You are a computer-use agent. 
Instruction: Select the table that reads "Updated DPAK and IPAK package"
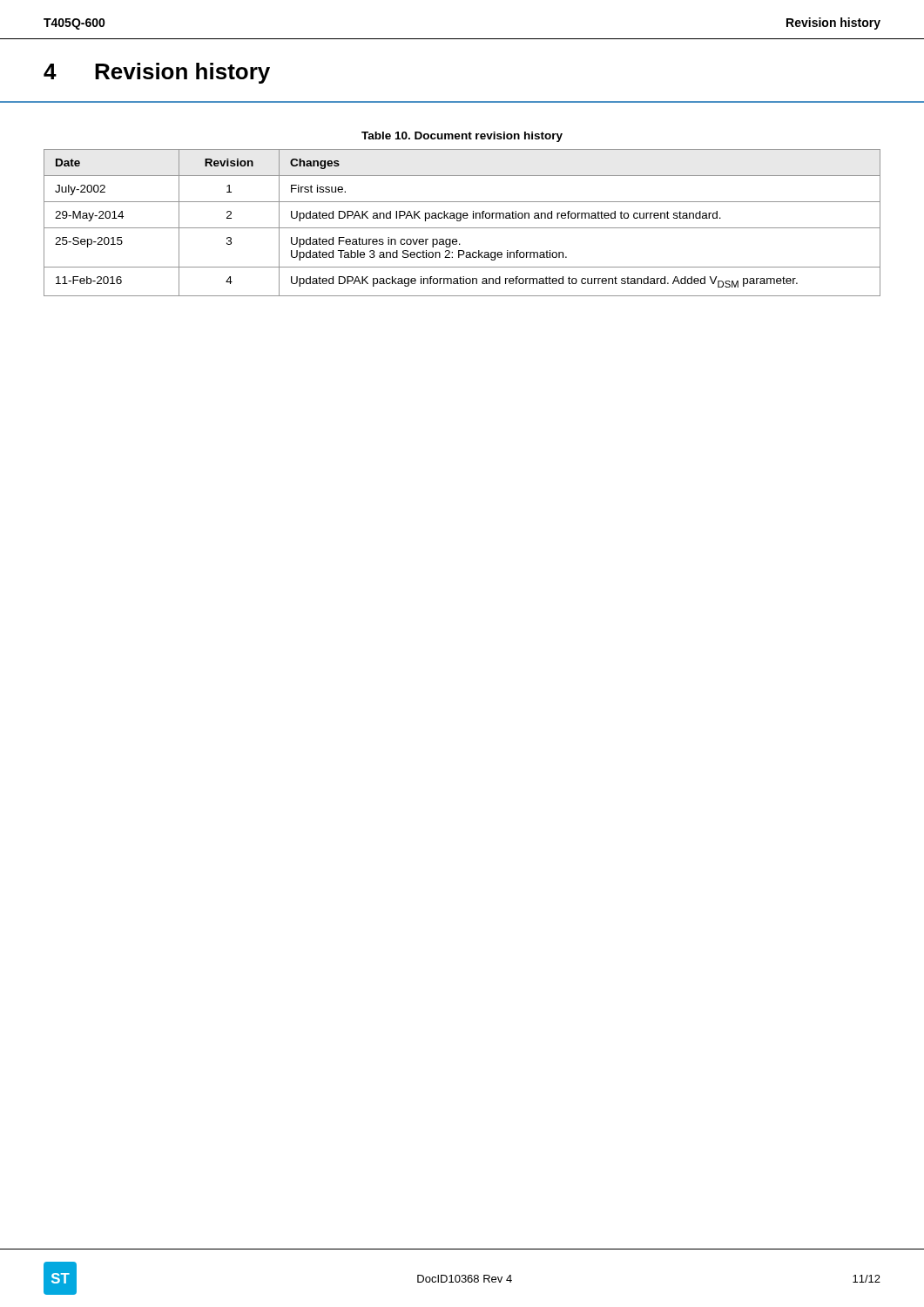462,223
